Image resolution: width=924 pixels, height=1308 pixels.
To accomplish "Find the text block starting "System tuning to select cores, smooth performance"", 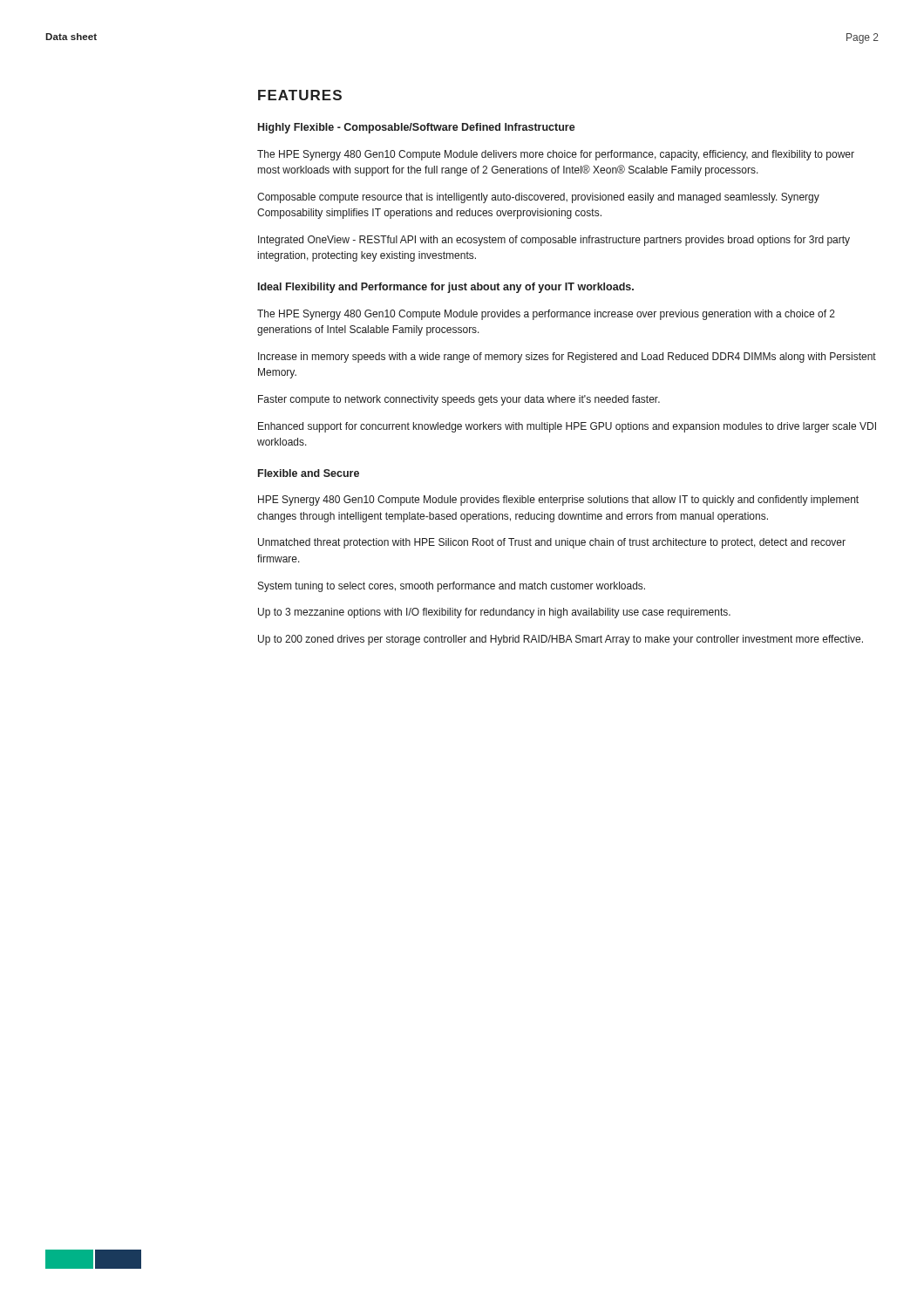I will (568, 586).
